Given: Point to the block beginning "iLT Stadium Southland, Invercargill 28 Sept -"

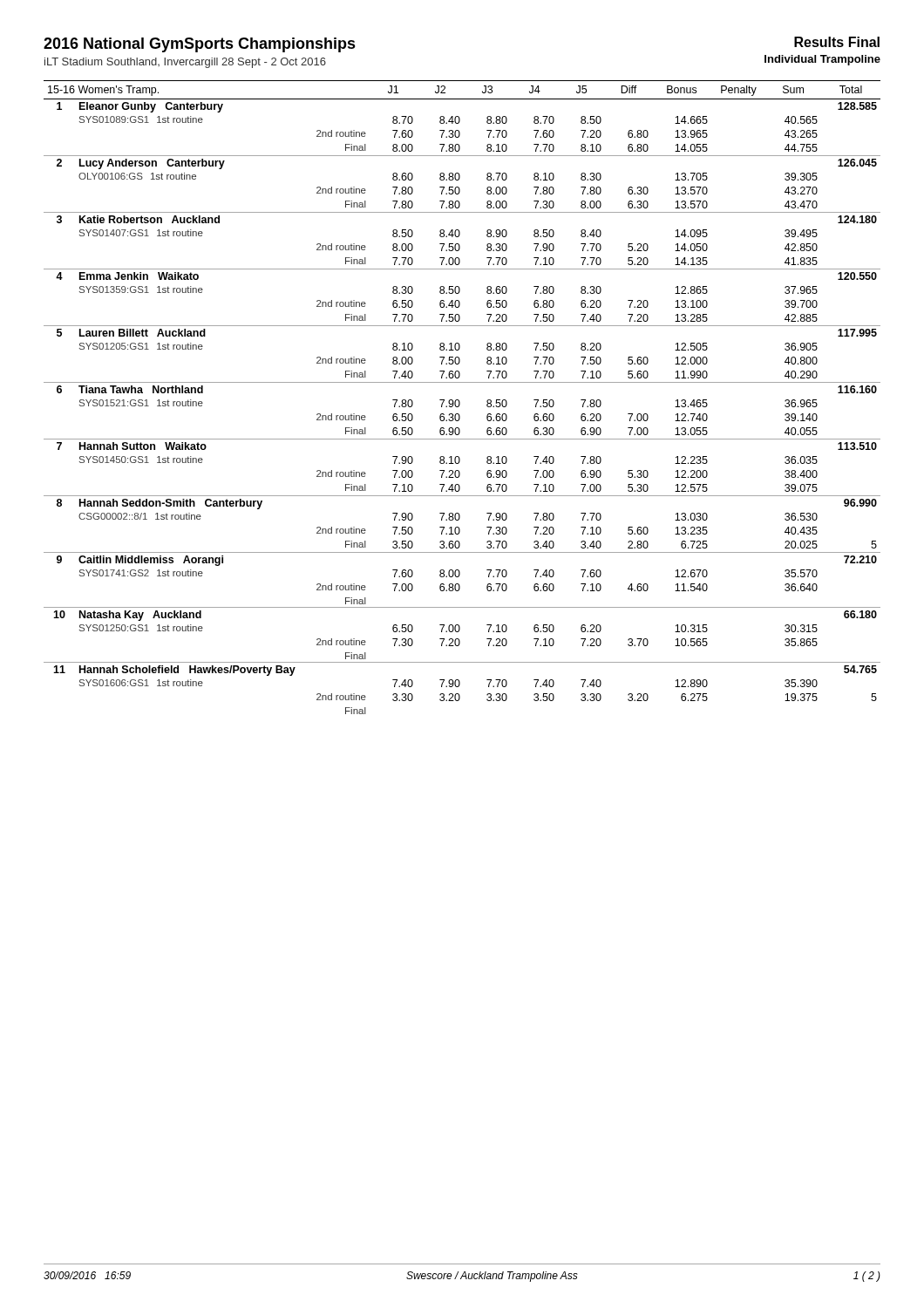Looking at the screenshot, I should pos(185,61).
